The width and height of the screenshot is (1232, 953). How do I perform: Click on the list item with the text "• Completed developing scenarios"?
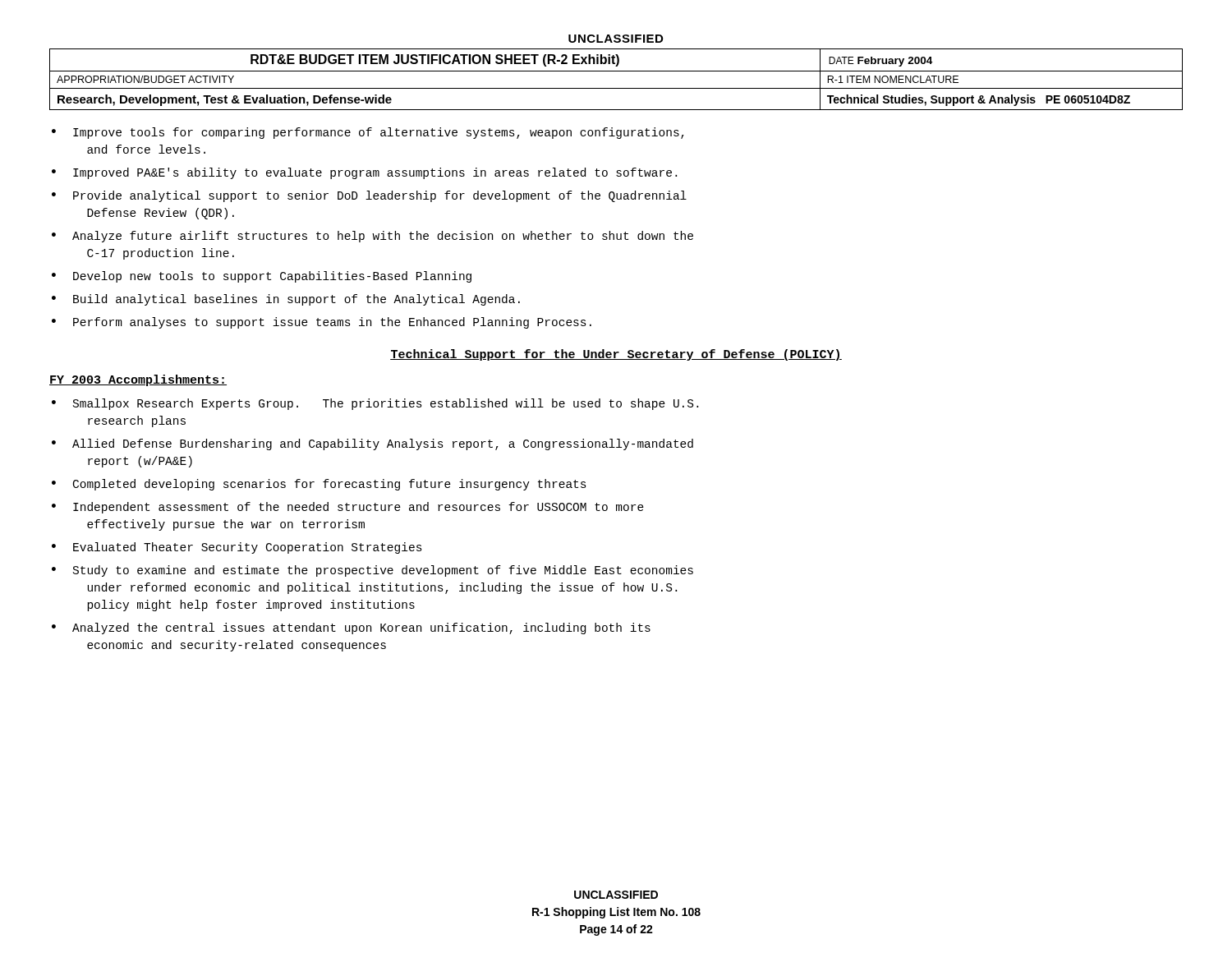point(331,484)
